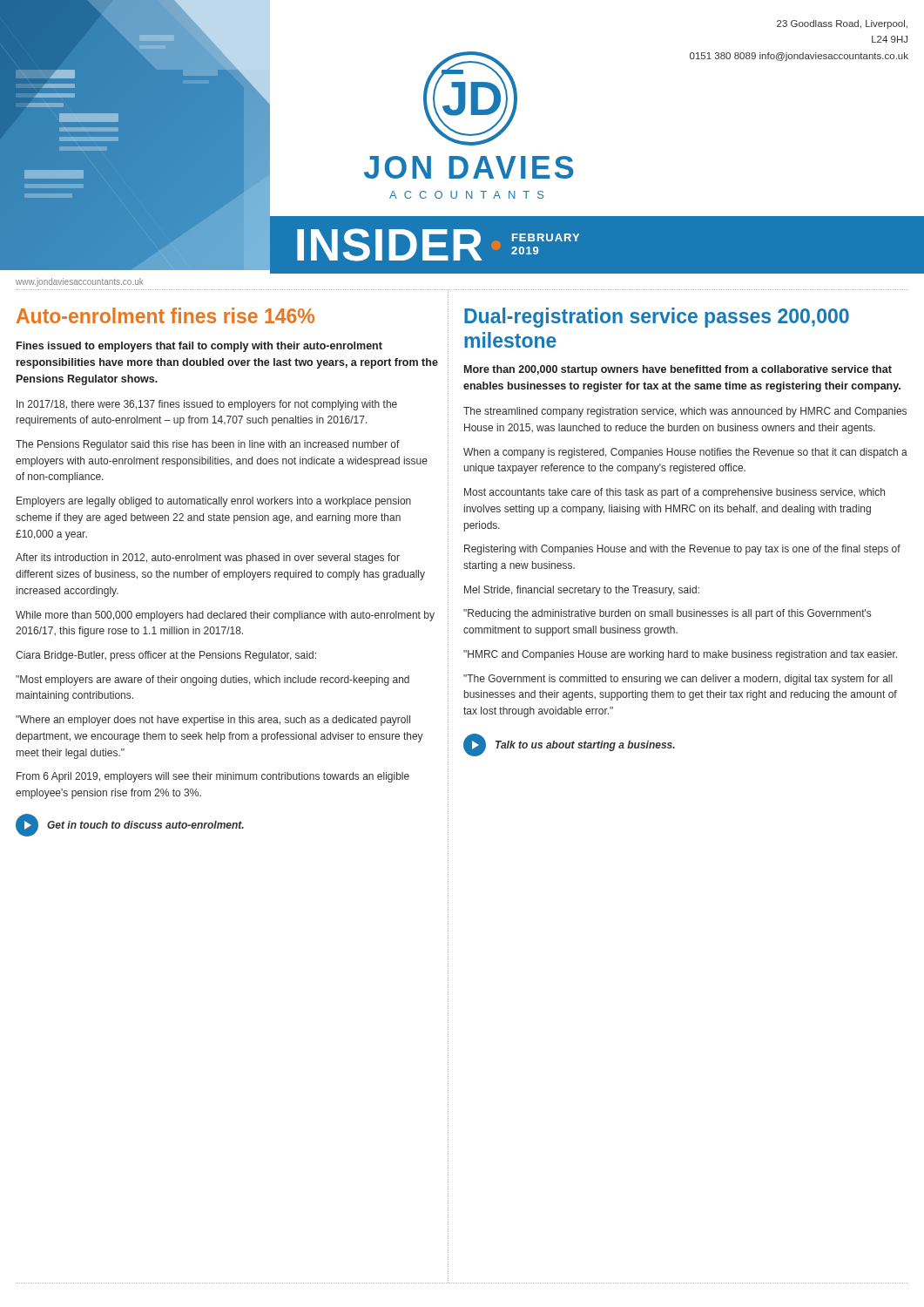Screen dimensions: 1307x924
Task: Click on the illustration
Action: [135, 135]
